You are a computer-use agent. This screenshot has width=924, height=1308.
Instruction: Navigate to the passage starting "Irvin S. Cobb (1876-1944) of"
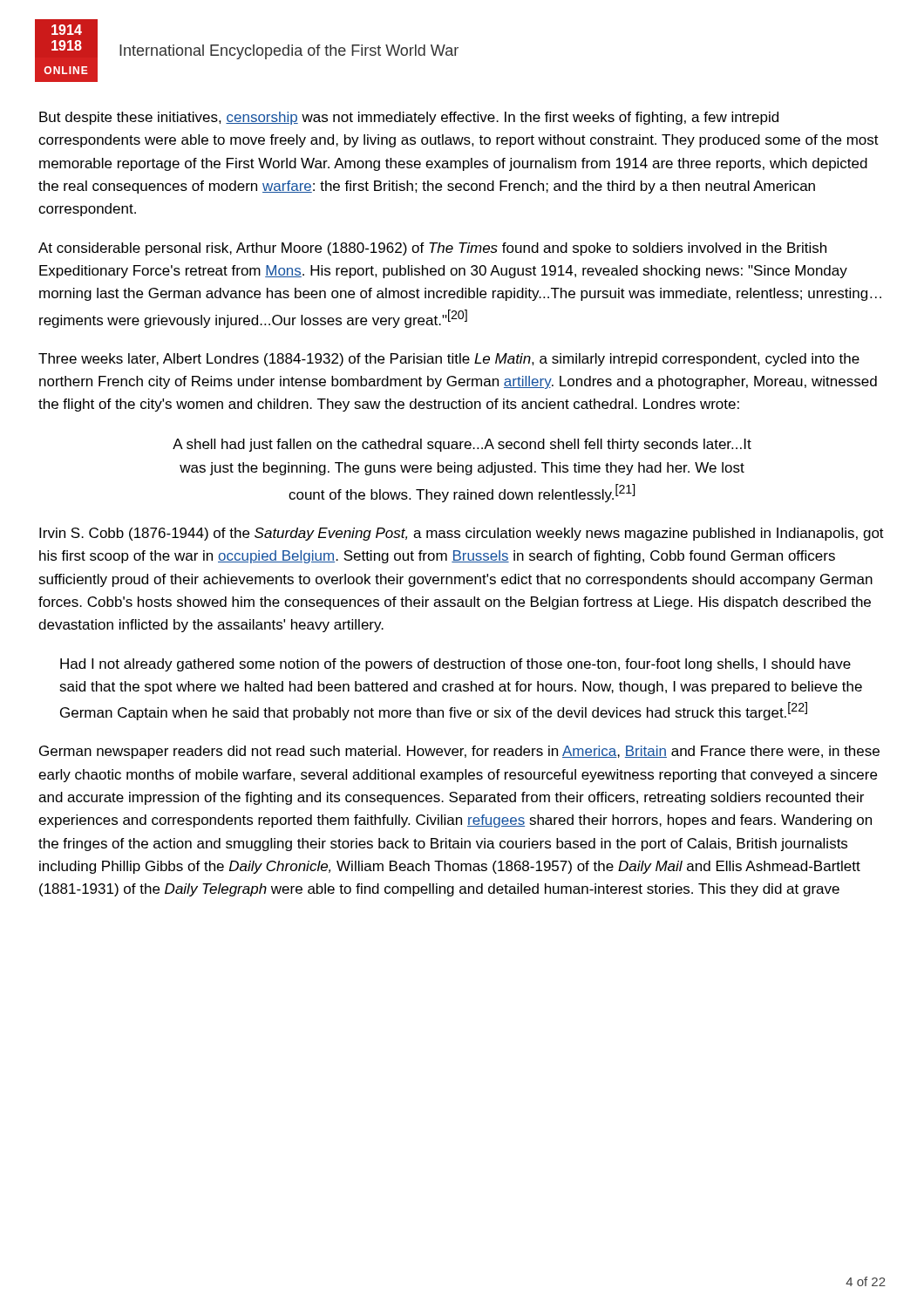pyautogui.click(x=462, y=580)
